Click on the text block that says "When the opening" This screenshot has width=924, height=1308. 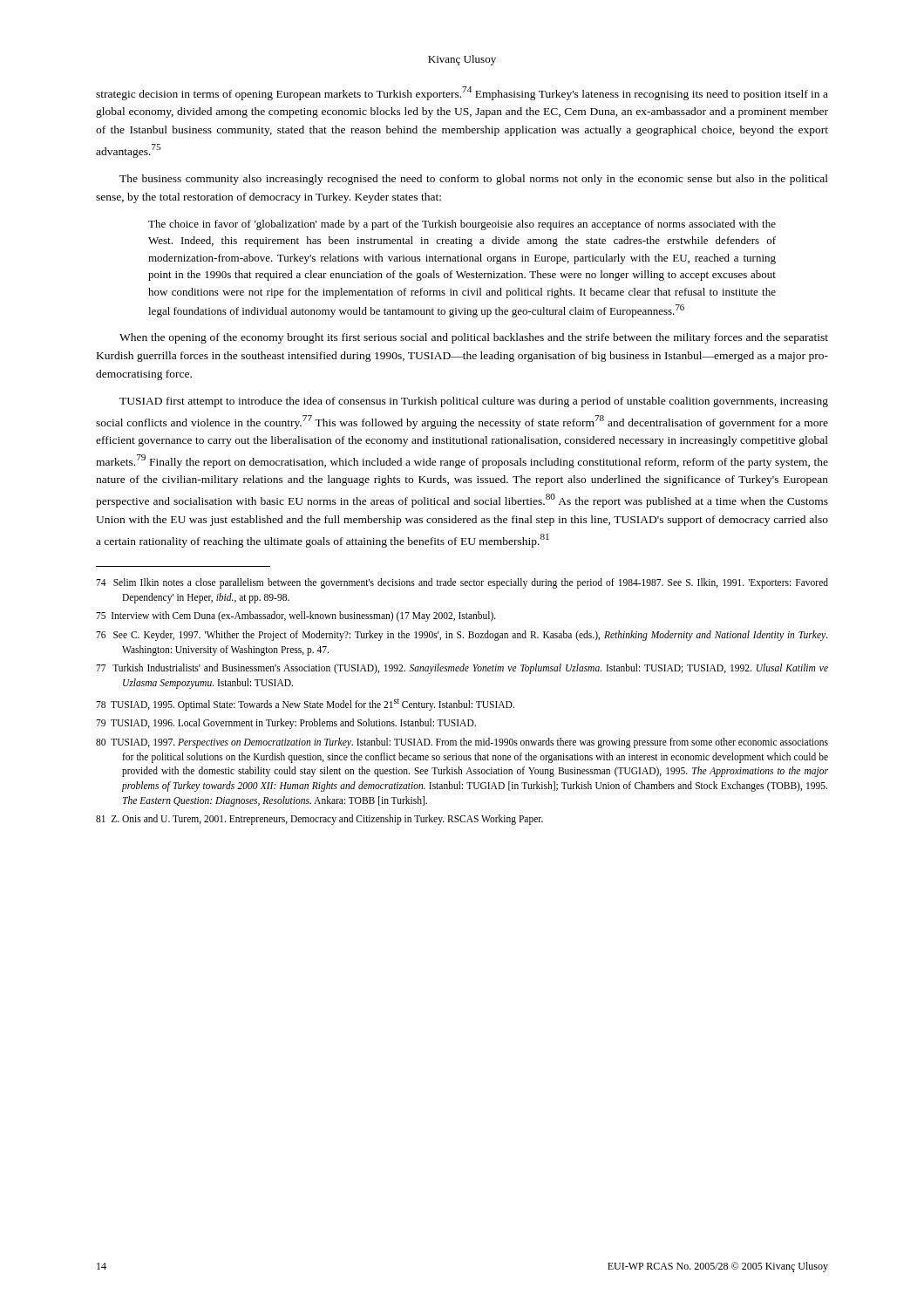(462, 355)
